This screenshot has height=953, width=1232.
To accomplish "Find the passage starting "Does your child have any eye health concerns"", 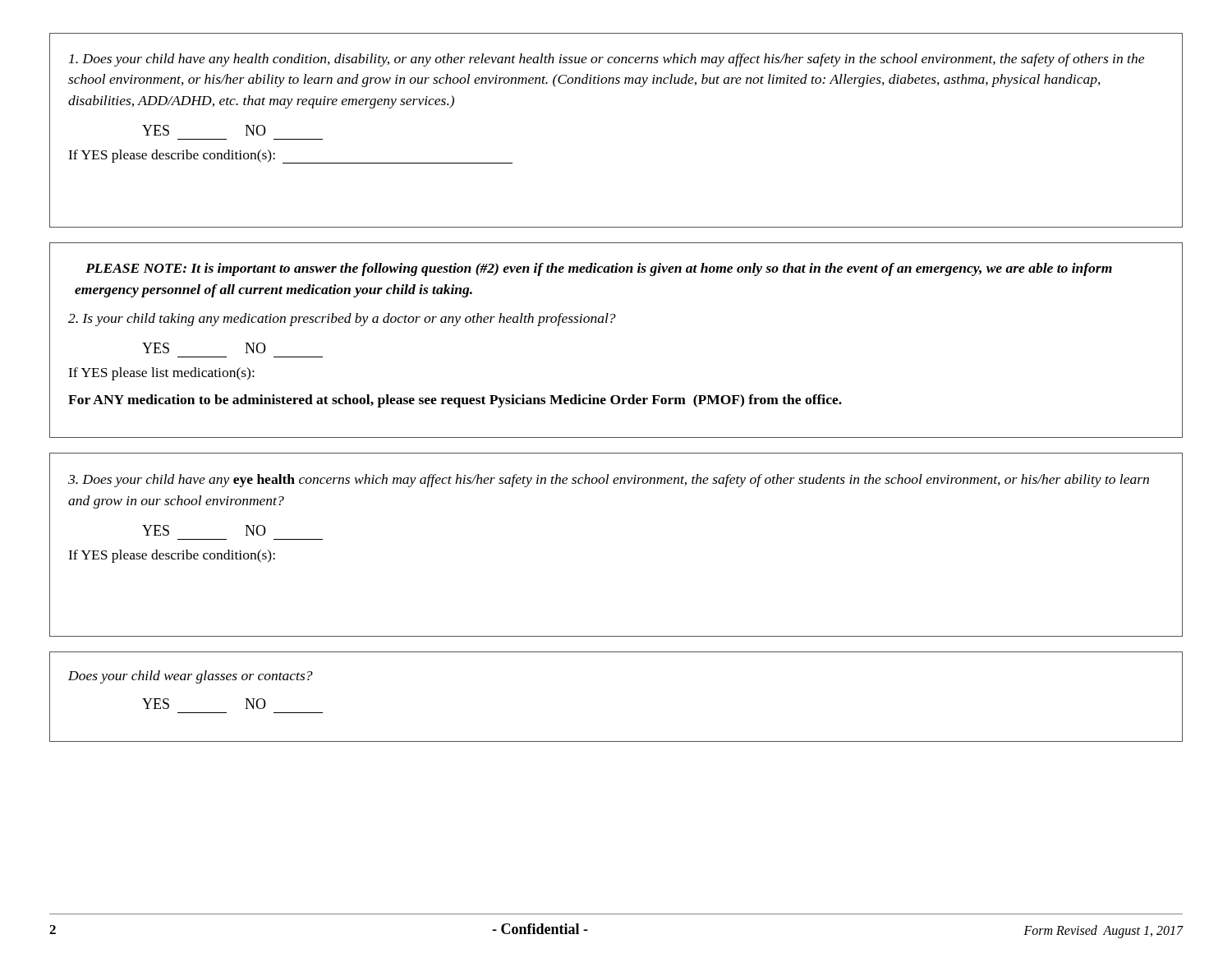I will click(x=609, y=481).
